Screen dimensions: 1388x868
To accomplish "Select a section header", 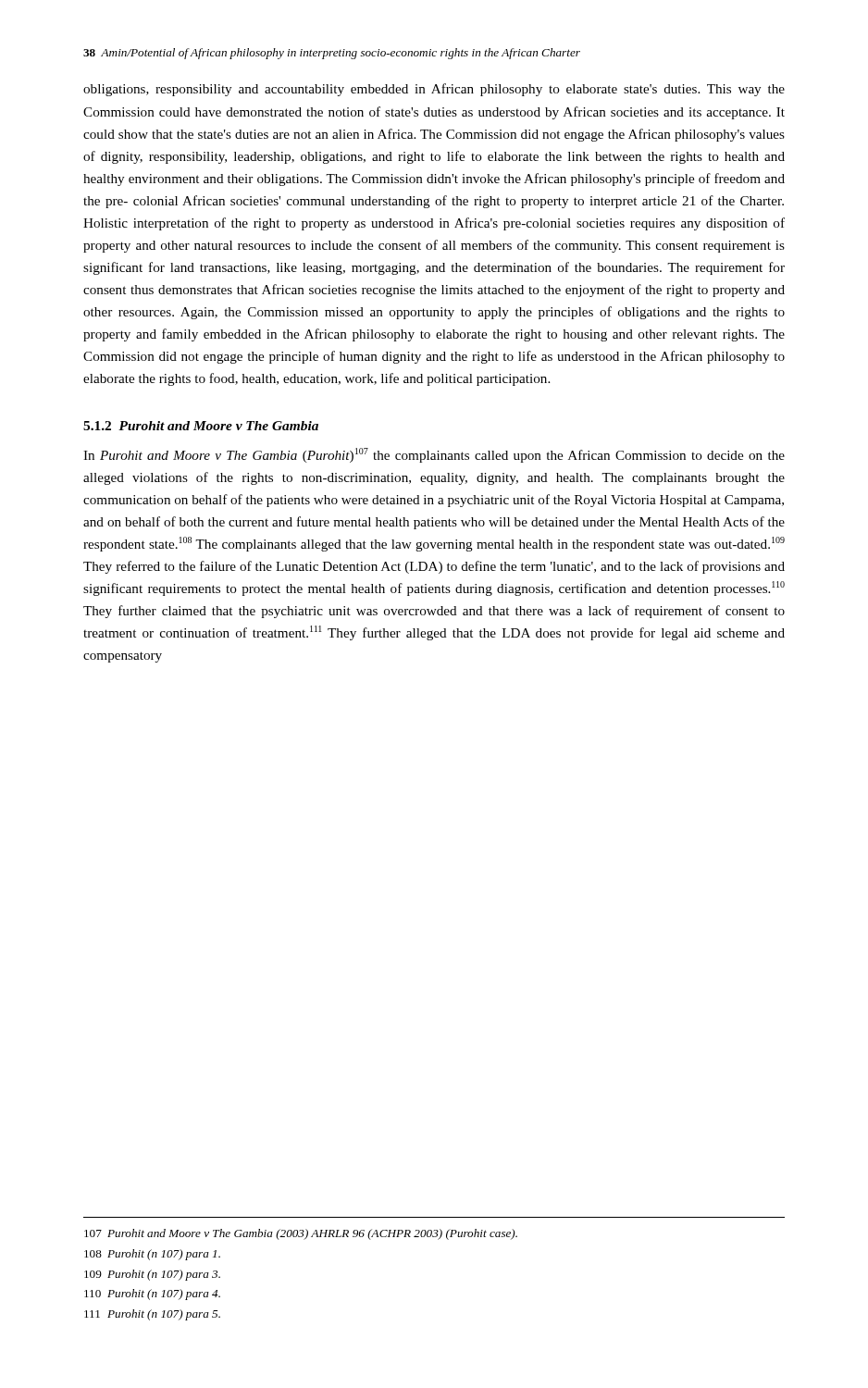I will tap(201, 425).
